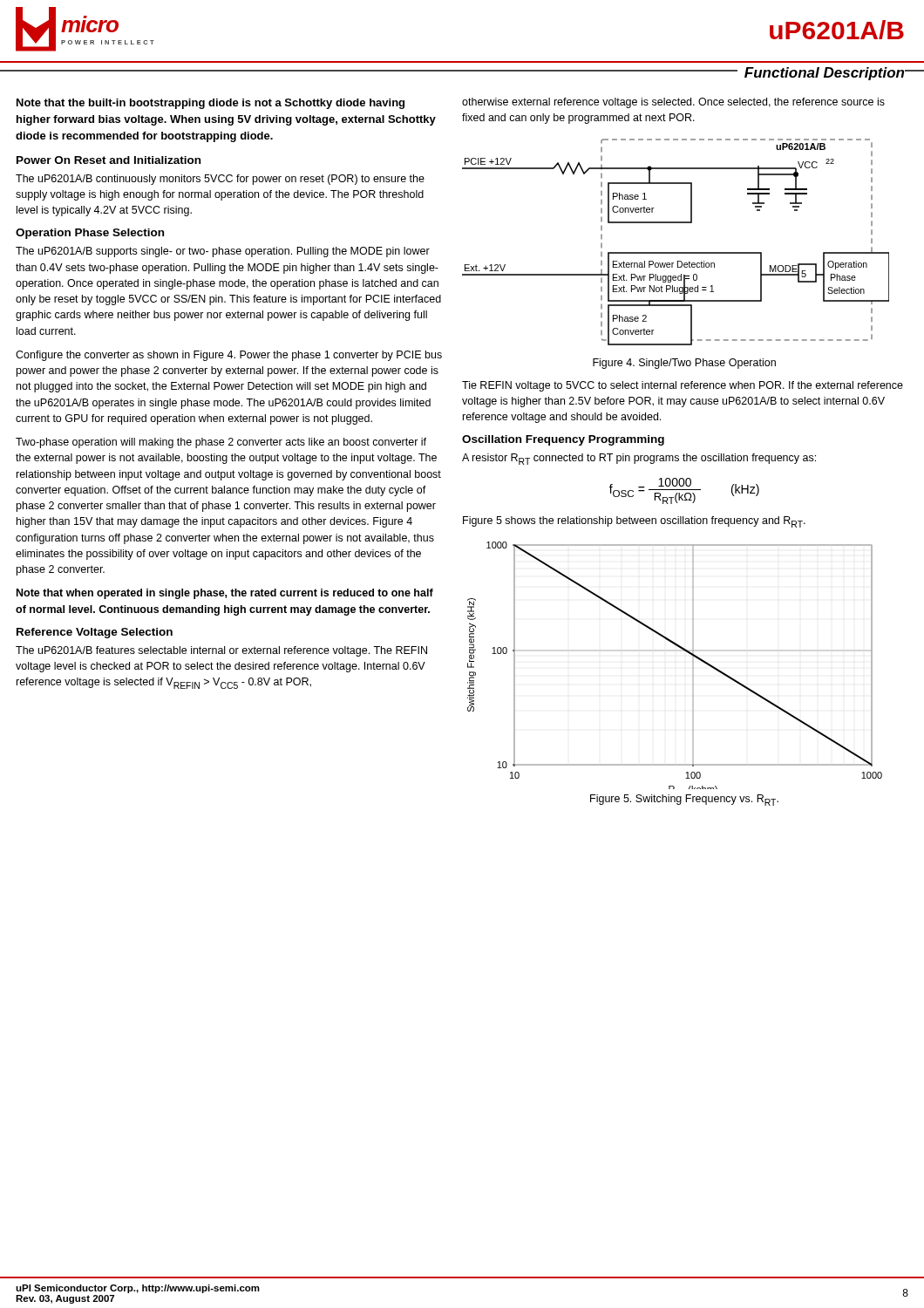
Task: Navigate to the text starting "Oscillation Frequency Programming"
Action: click(x=563, y=439)
